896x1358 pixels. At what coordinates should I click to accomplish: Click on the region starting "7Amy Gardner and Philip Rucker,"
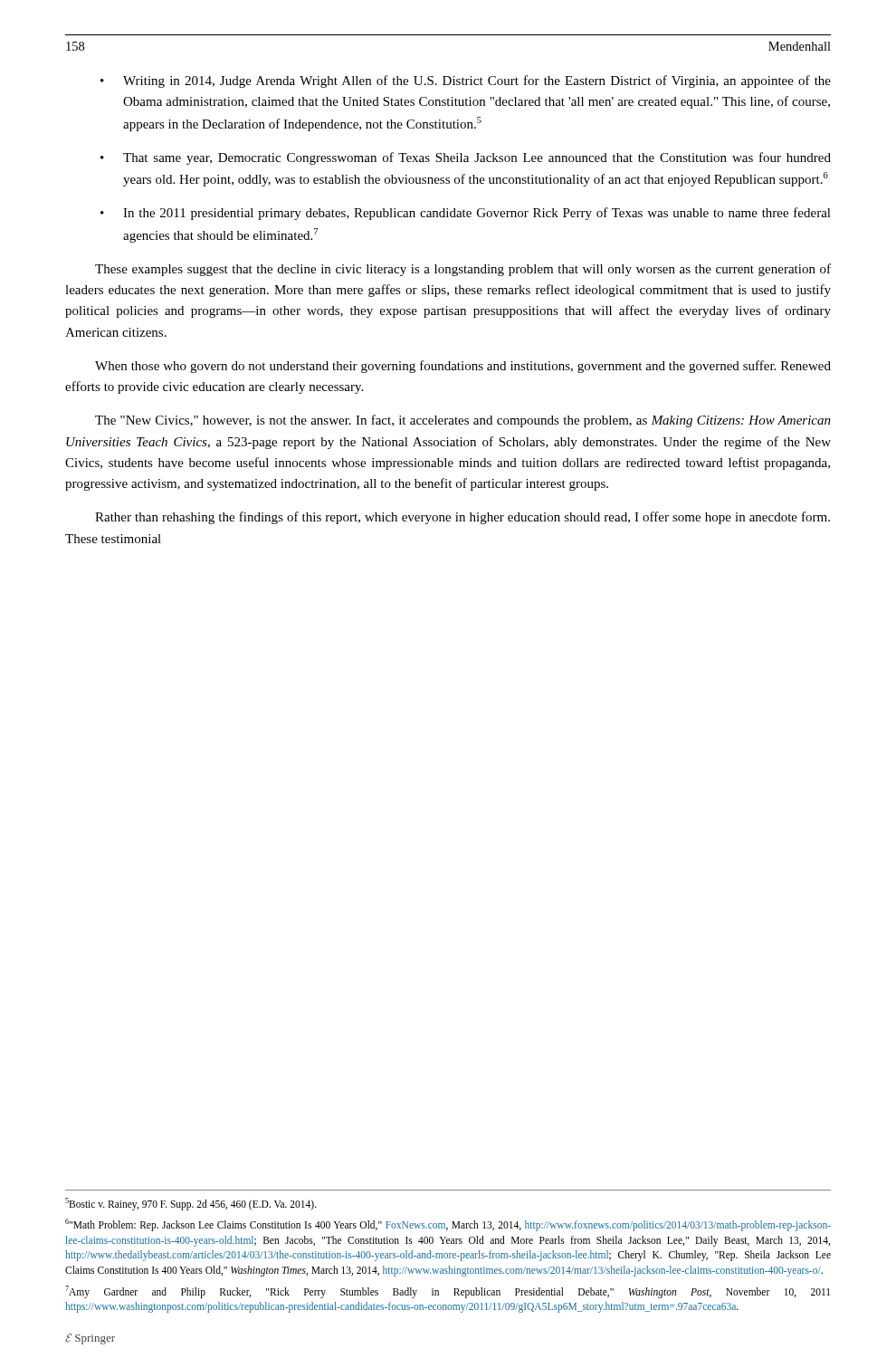pyautogui.click(x=448, y=1298)
